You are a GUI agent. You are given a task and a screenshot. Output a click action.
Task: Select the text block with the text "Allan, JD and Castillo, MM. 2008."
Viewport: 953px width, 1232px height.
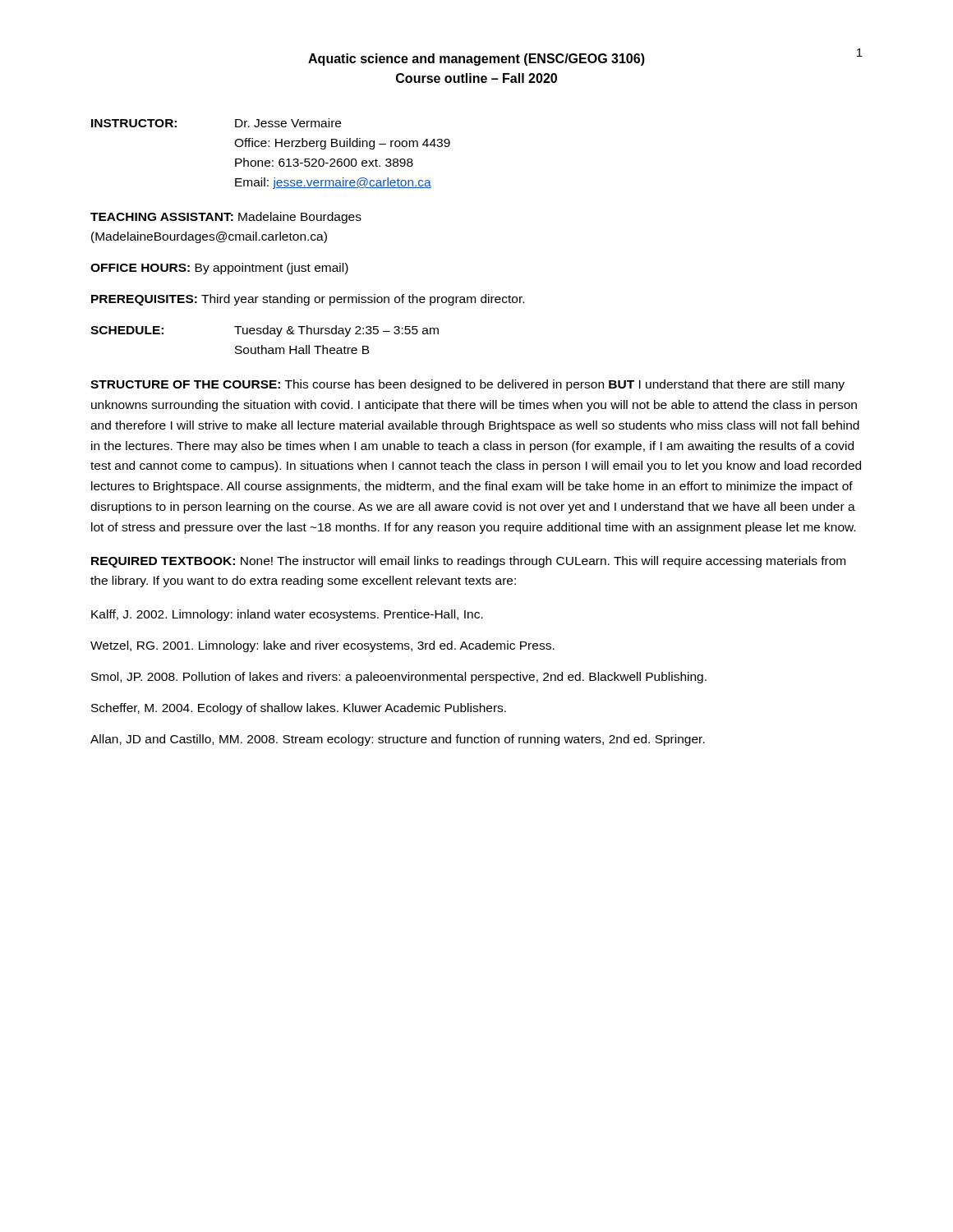pos(398,739)
